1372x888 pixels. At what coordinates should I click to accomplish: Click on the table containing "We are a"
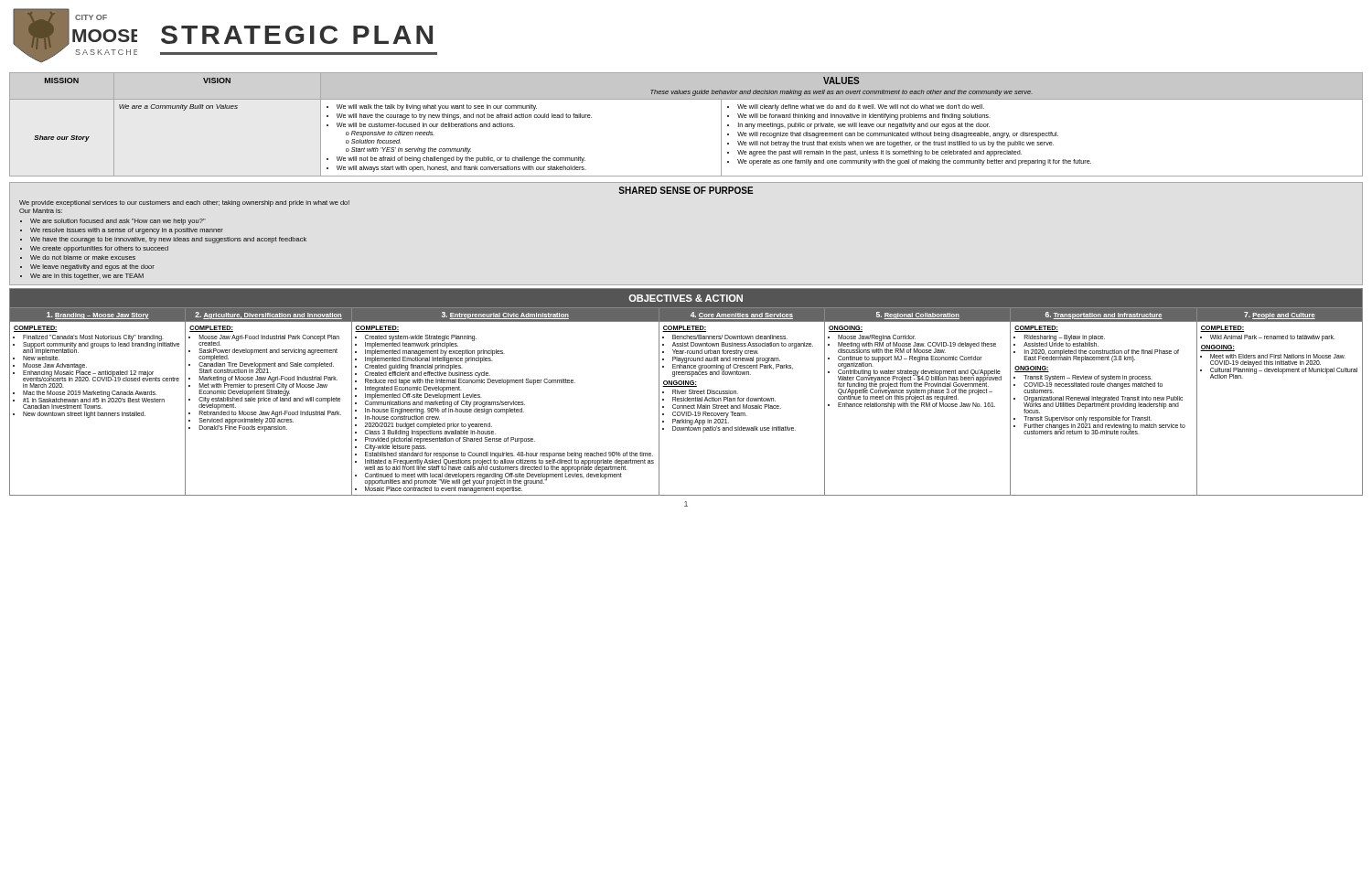[x=686, y=124]
